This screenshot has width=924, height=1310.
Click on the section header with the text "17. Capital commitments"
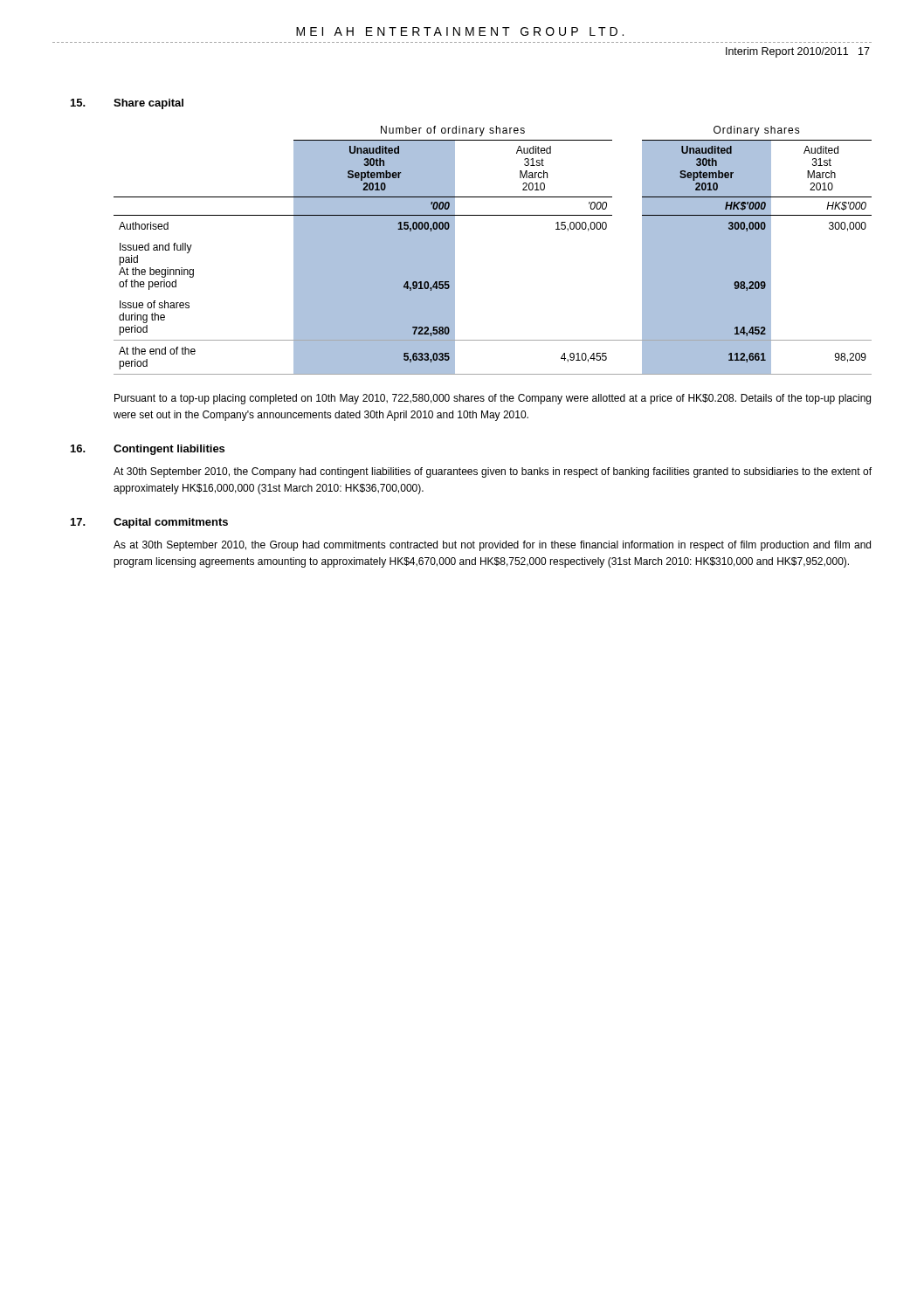(149, 522)
